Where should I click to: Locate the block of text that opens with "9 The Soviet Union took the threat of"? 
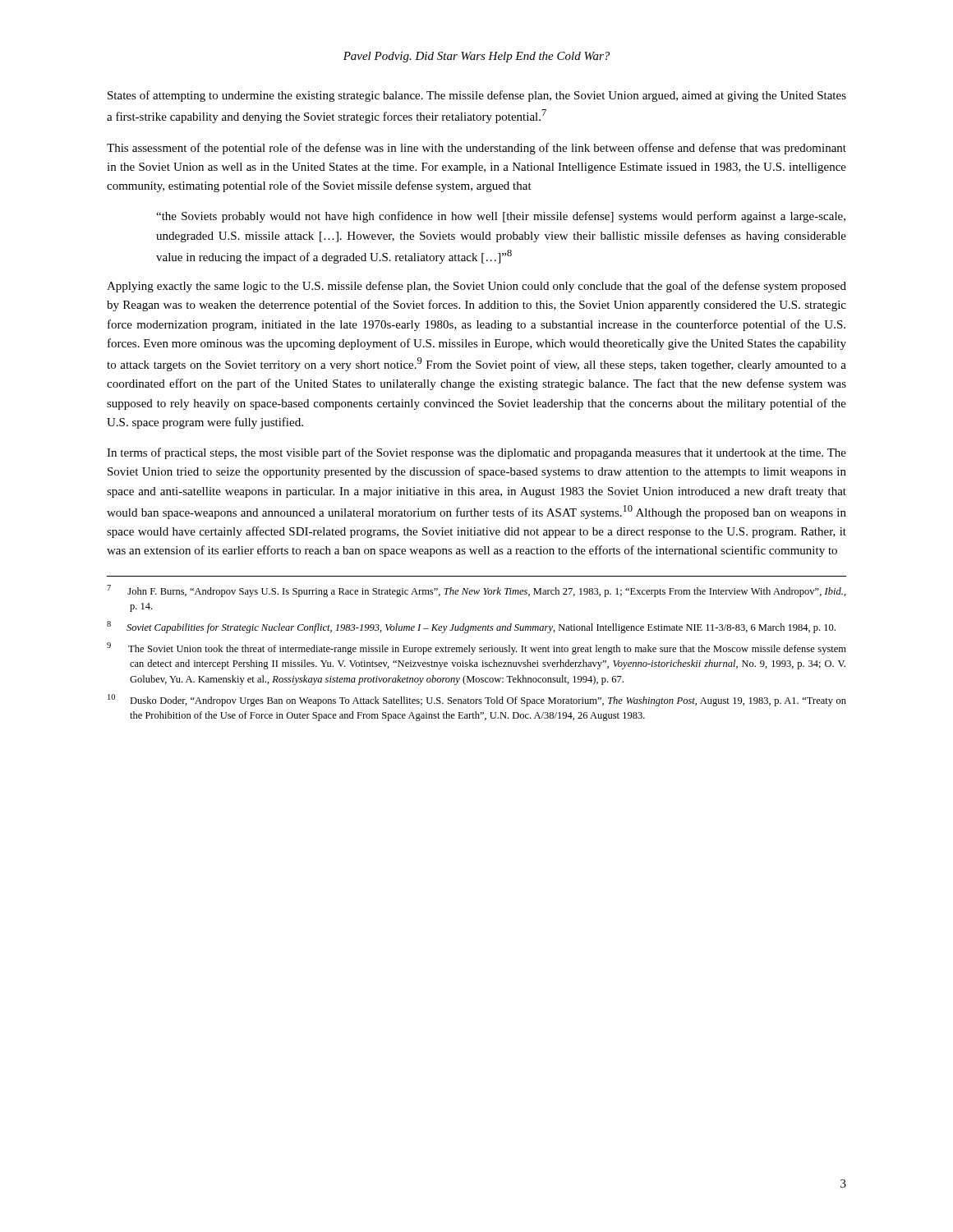coord(476,663)
